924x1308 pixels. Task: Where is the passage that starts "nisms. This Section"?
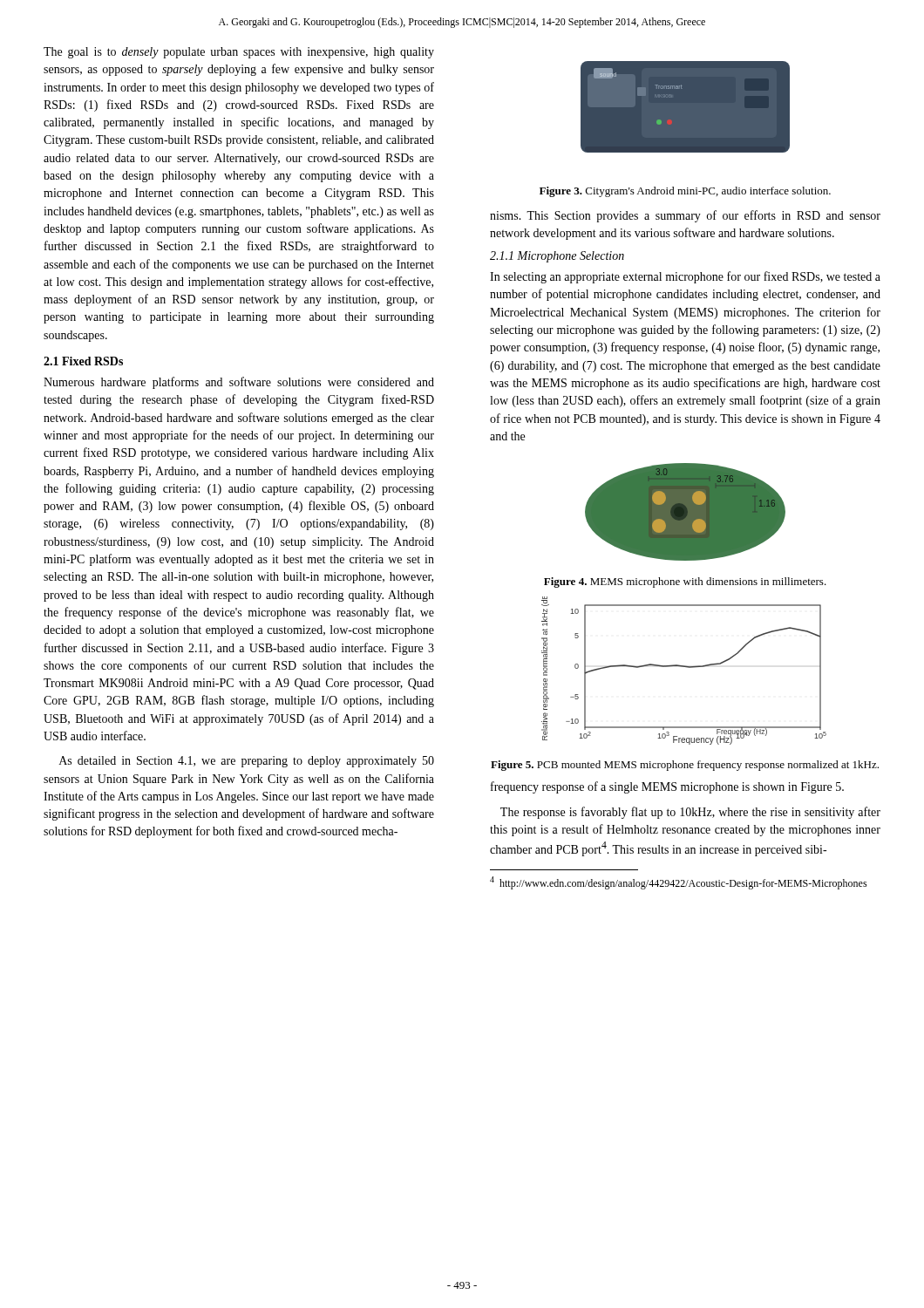[685, 225]
